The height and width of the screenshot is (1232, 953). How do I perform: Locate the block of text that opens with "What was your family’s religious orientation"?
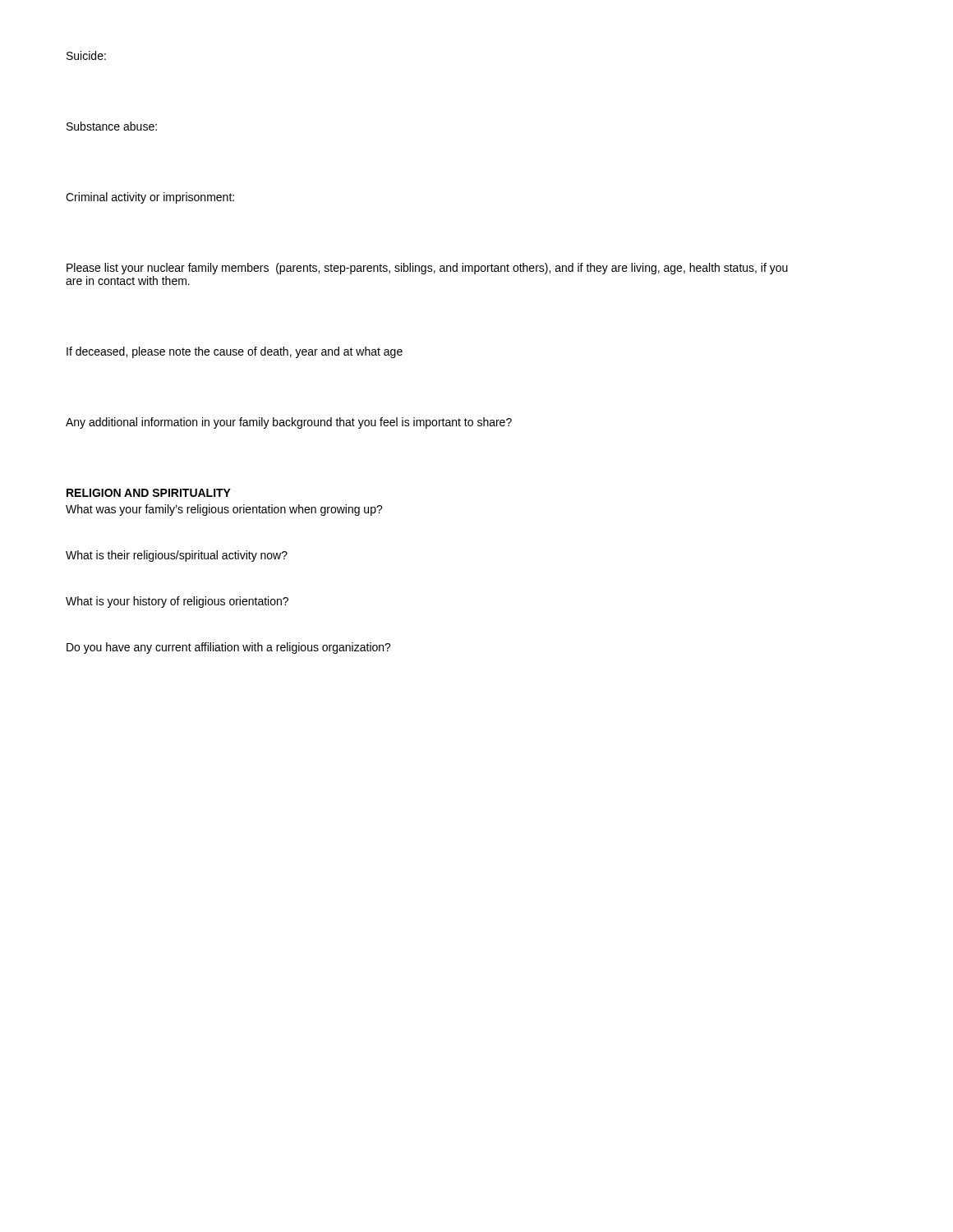[x=224, y=509]
